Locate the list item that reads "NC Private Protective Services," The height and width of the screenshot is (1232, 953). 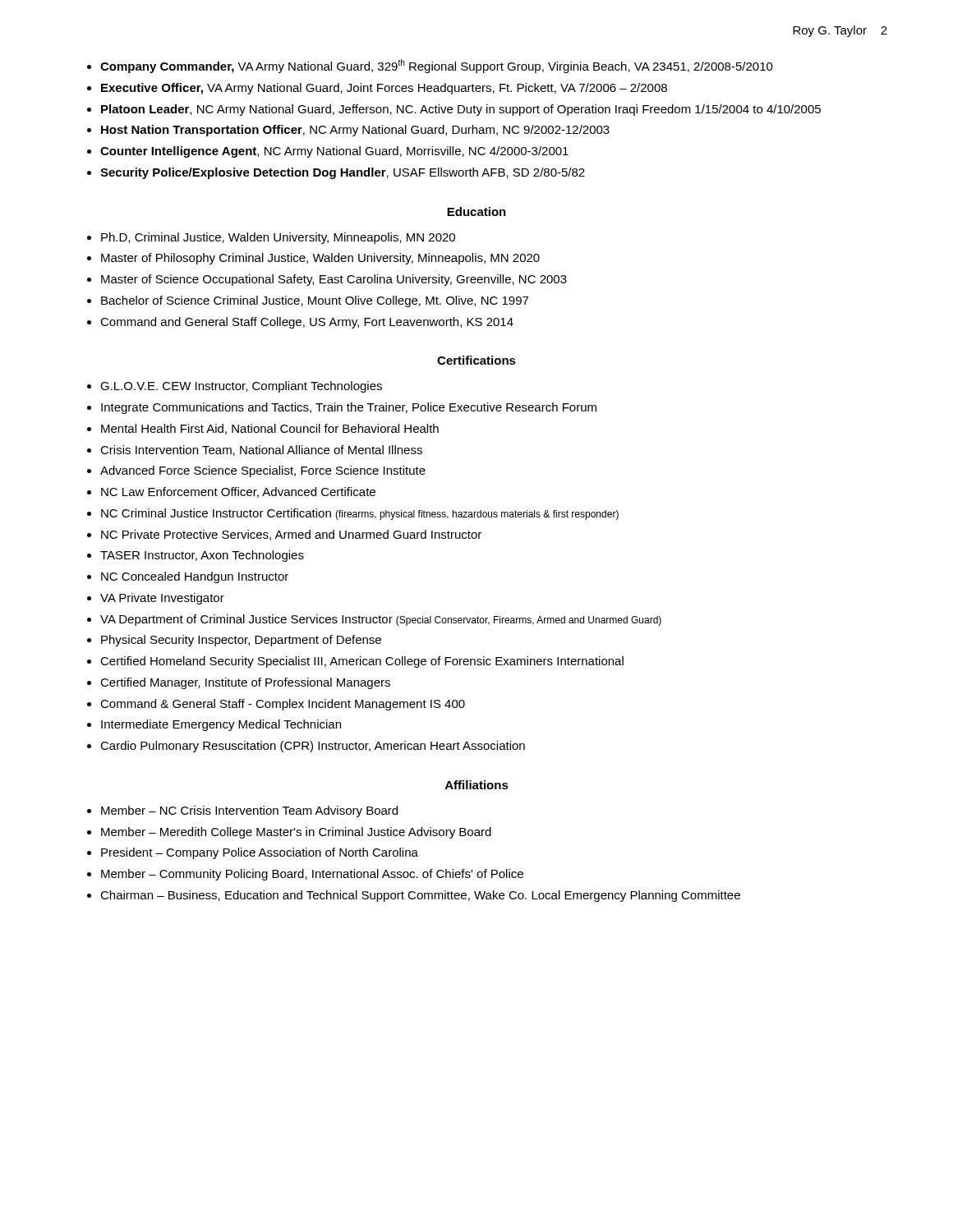pos(291,534)
